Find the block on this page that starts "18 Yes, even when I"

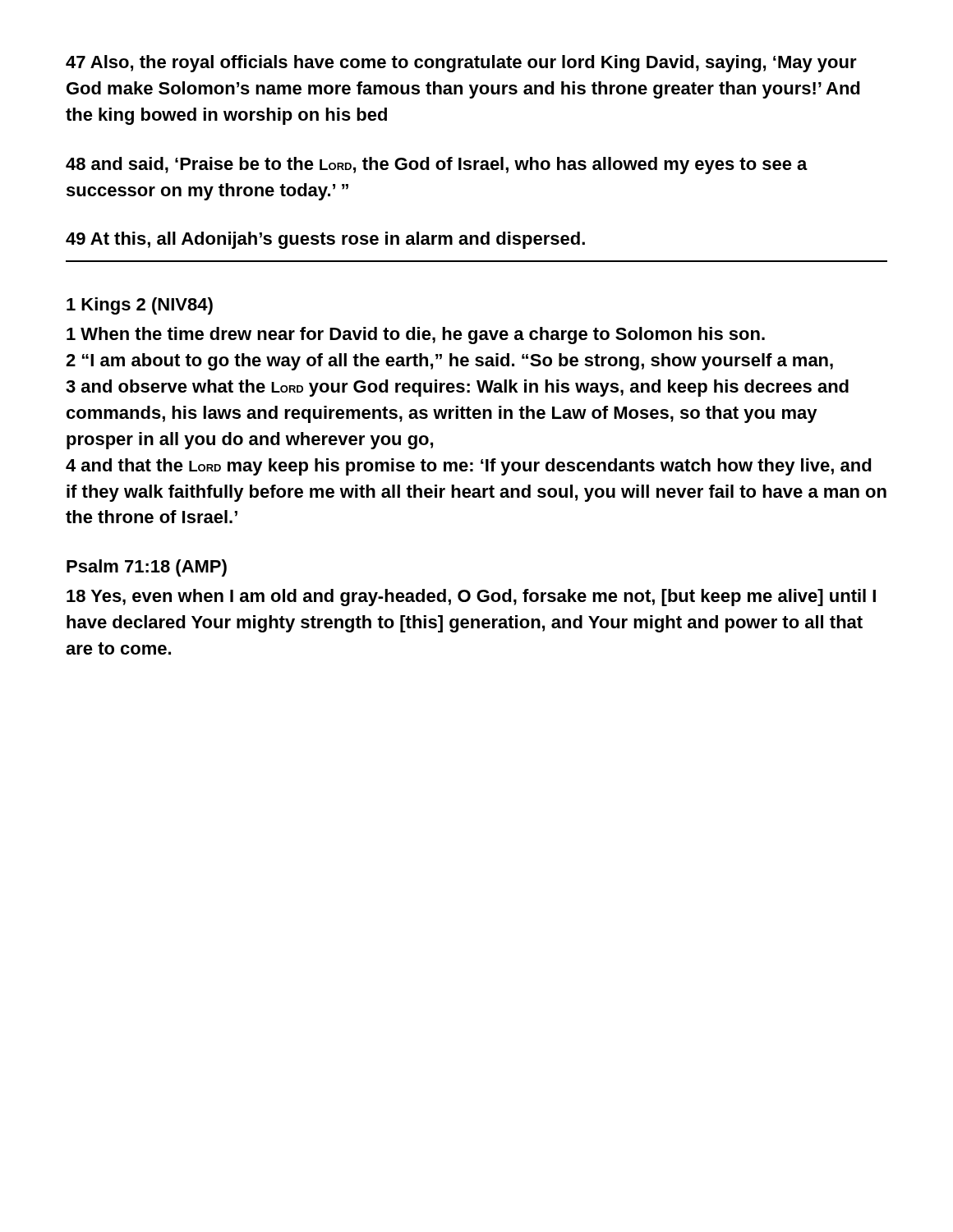tap(471, 622)
